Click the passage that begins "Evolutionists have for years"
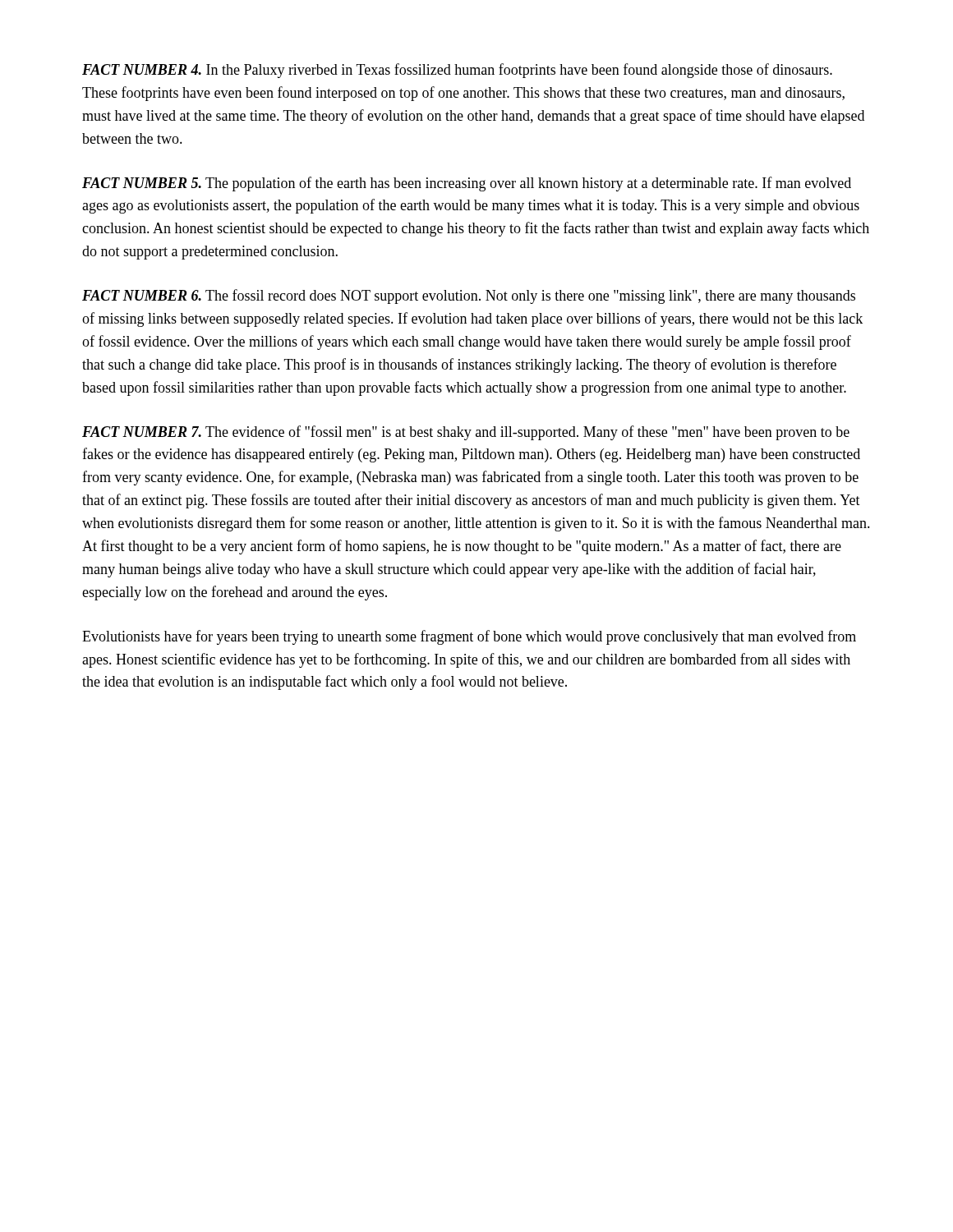This screenshot has height=1232, width=953. (x=476, y=660)
